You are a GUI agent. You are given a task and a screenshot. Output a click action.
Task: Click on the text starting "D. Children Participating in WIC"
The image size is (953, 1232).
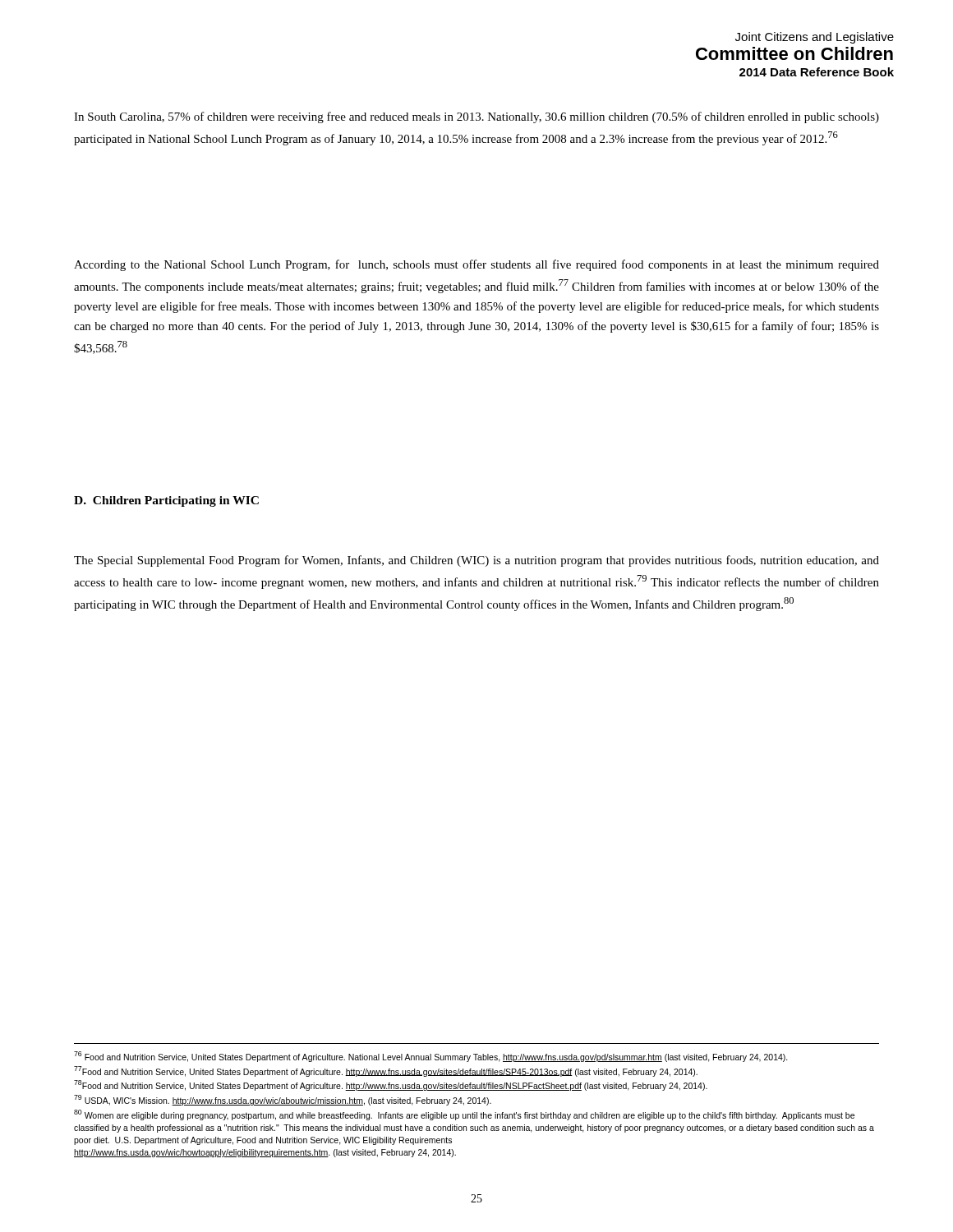pos(167,500)
